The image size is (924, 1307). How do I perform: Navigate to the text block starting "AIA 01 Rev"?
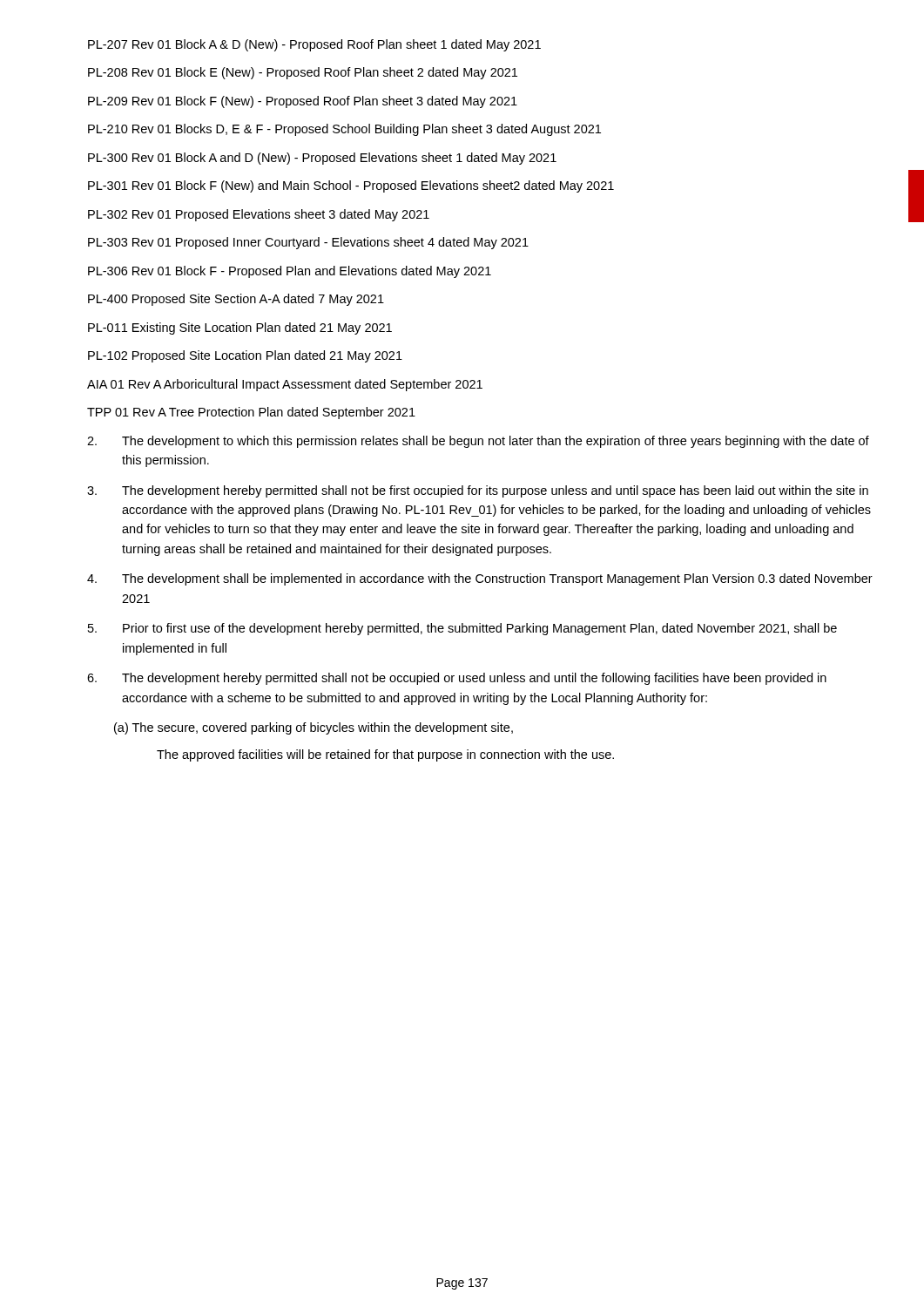(285, 384)
